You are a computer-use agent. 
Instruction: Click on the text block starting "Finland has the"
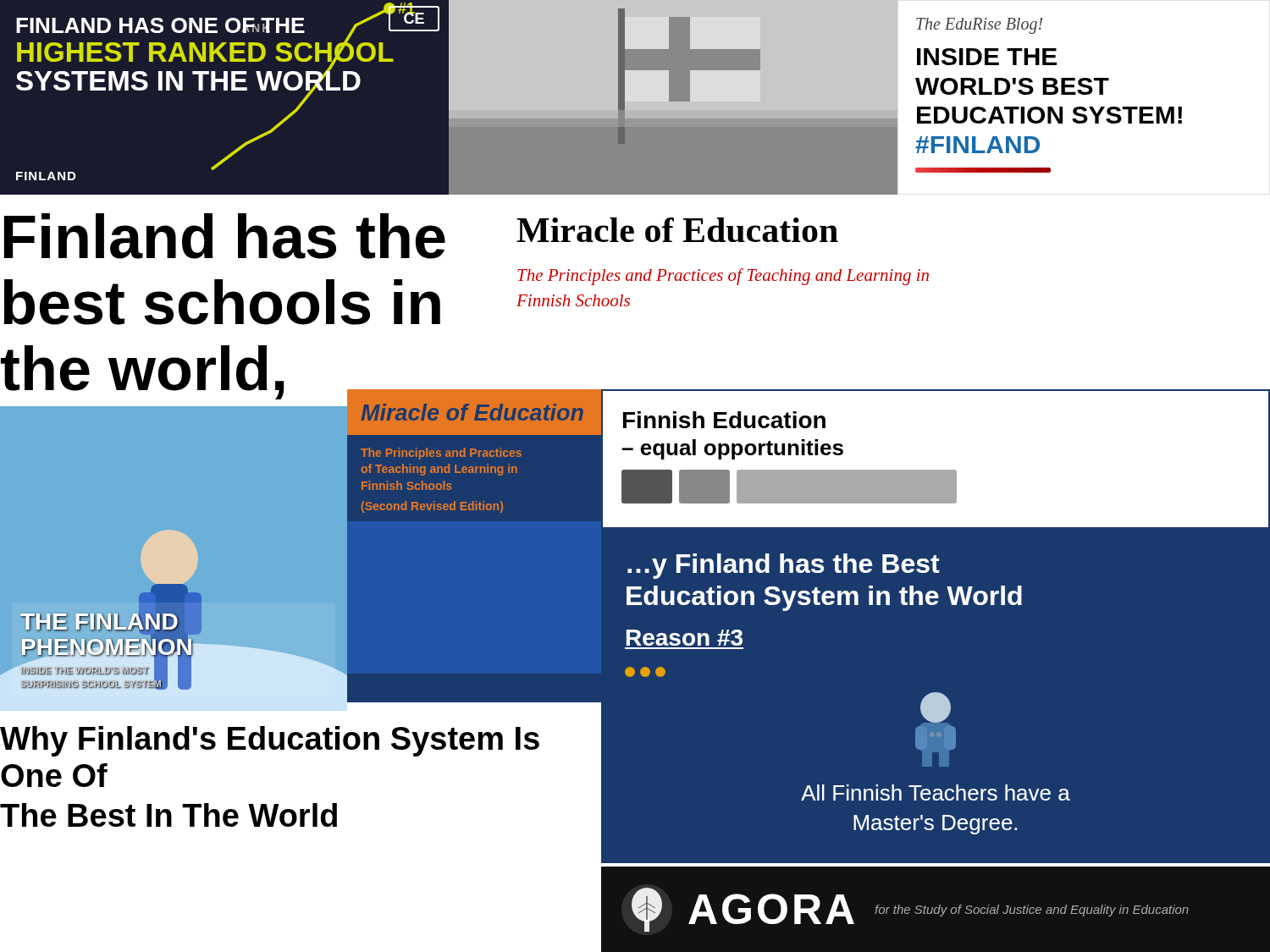(241, 336)
